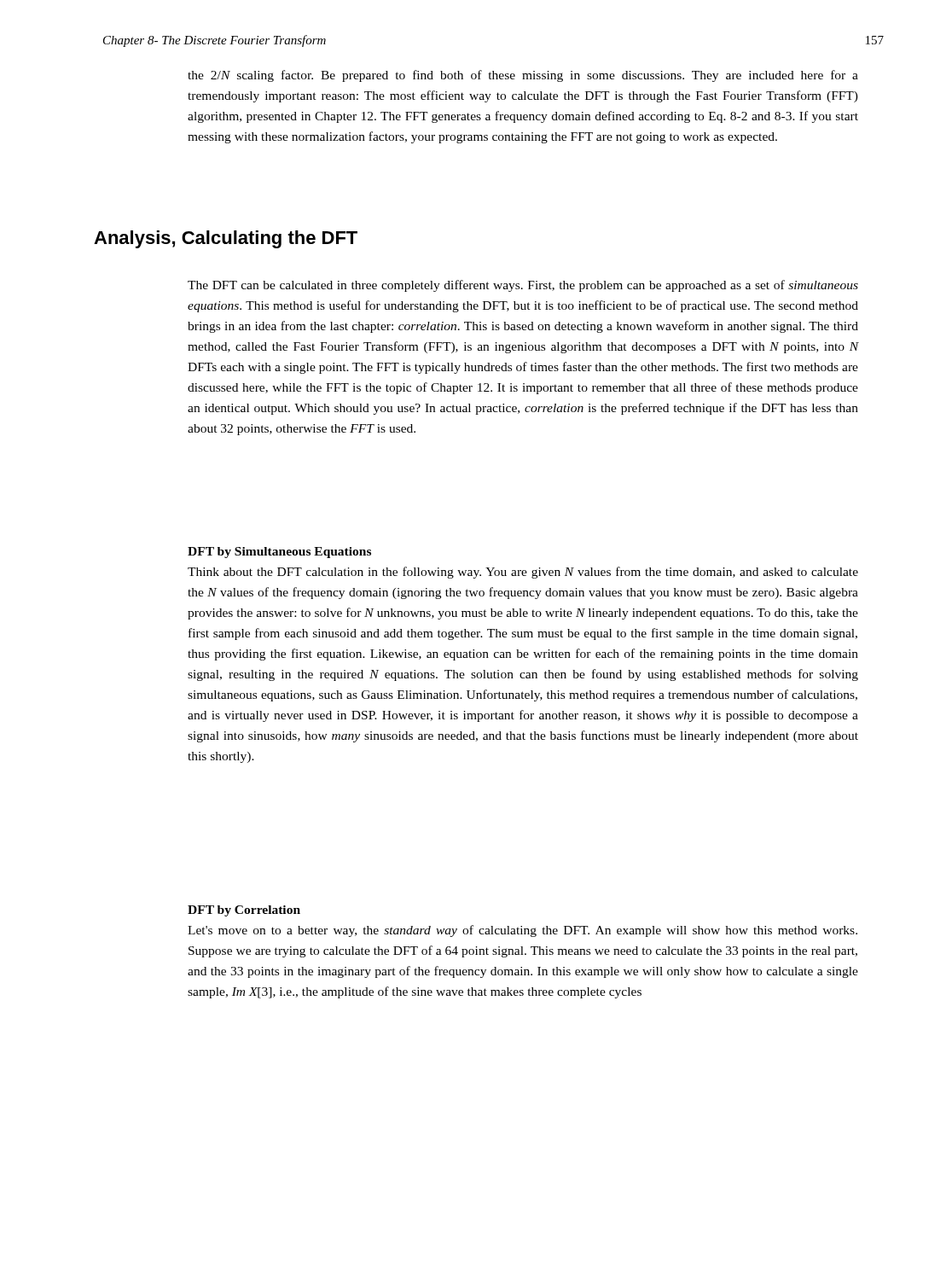The image size is (952, 1280).
Task: Point to "DFT by Simultaneous Equations"
Action: point(279,553)
